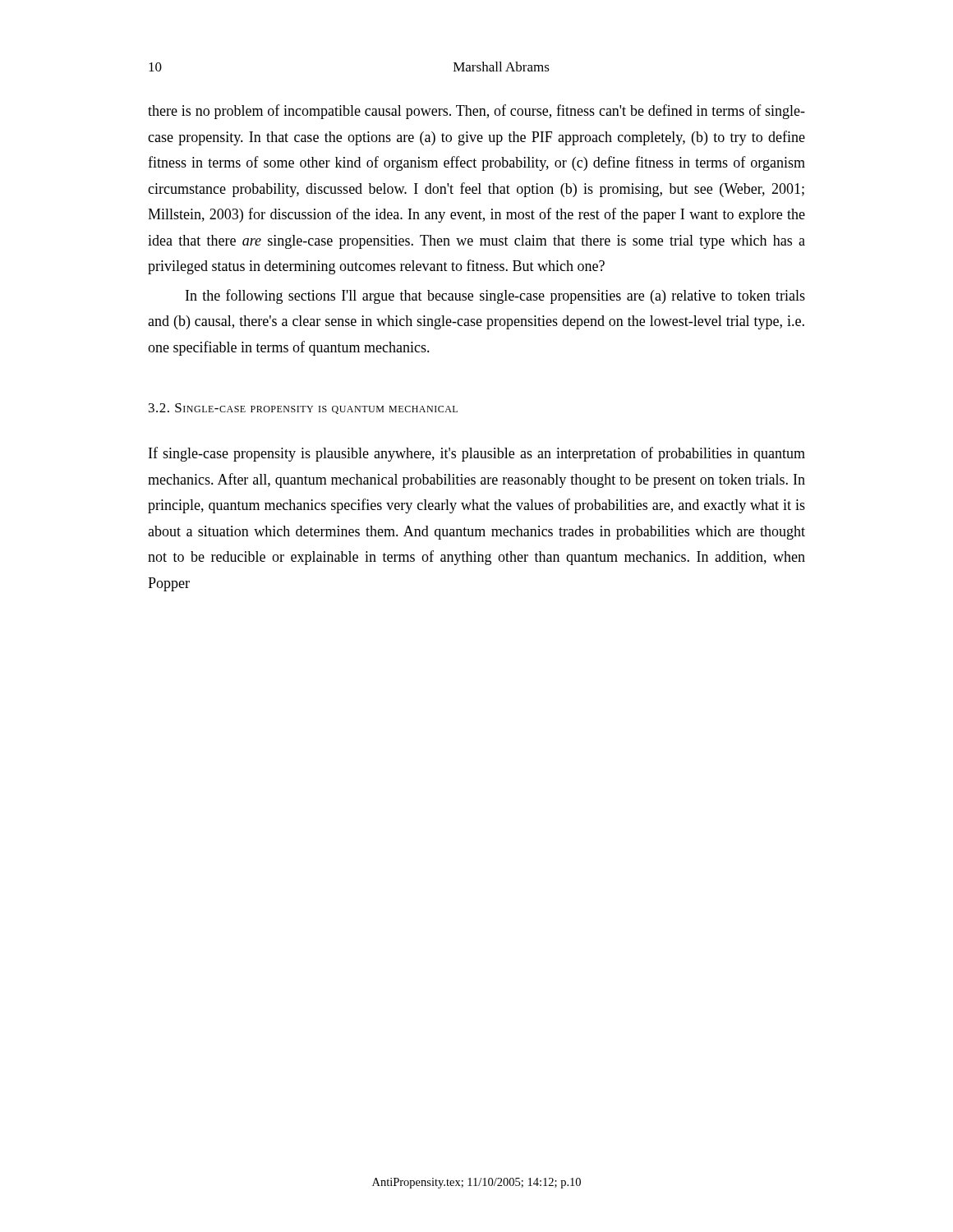Find the section header with the text "3.2. Single-case propensity"
Viewport: 953px width, 1232px height.
(303, 408)
